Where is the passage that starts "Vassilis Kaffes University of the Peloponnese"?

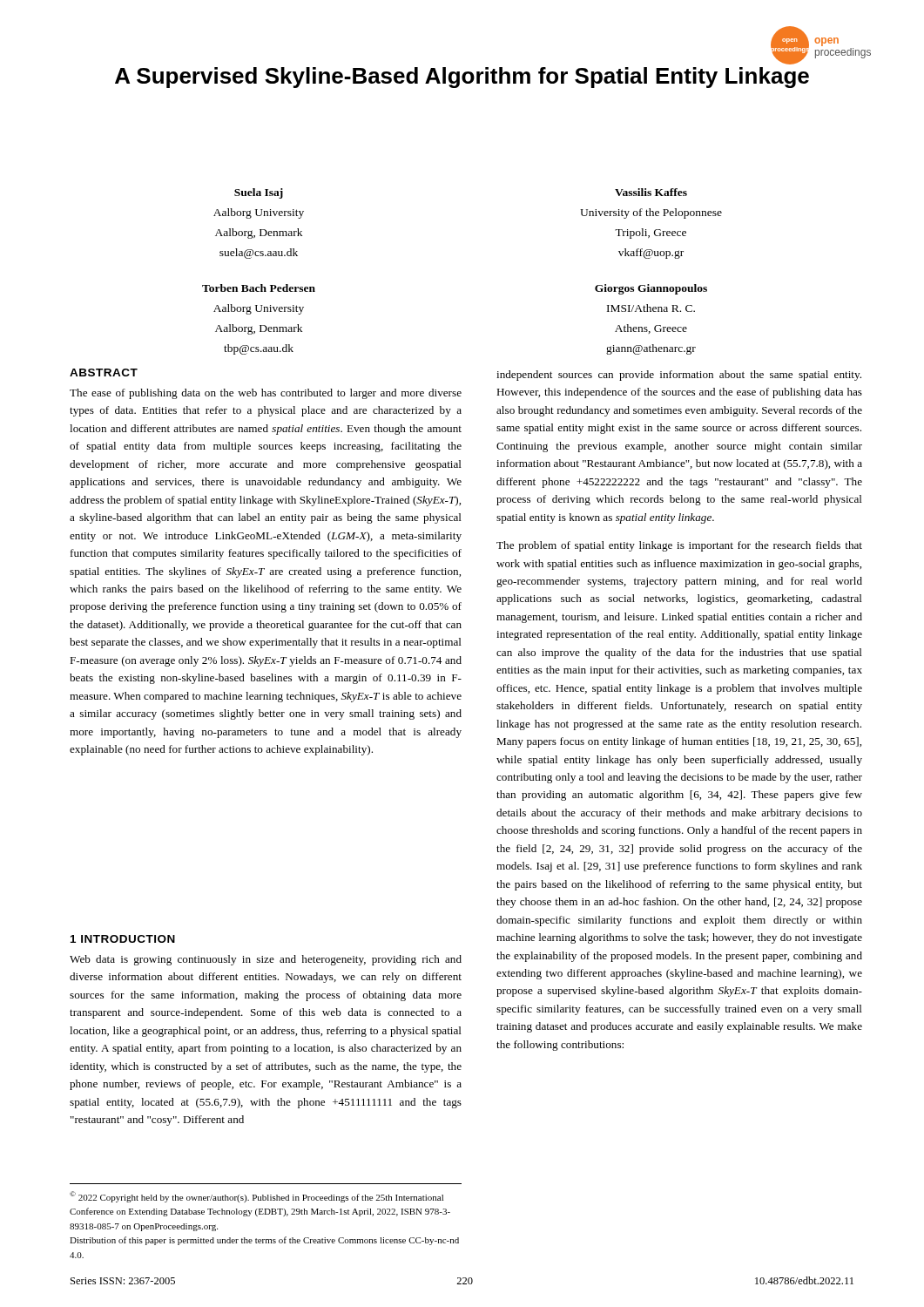651,223
